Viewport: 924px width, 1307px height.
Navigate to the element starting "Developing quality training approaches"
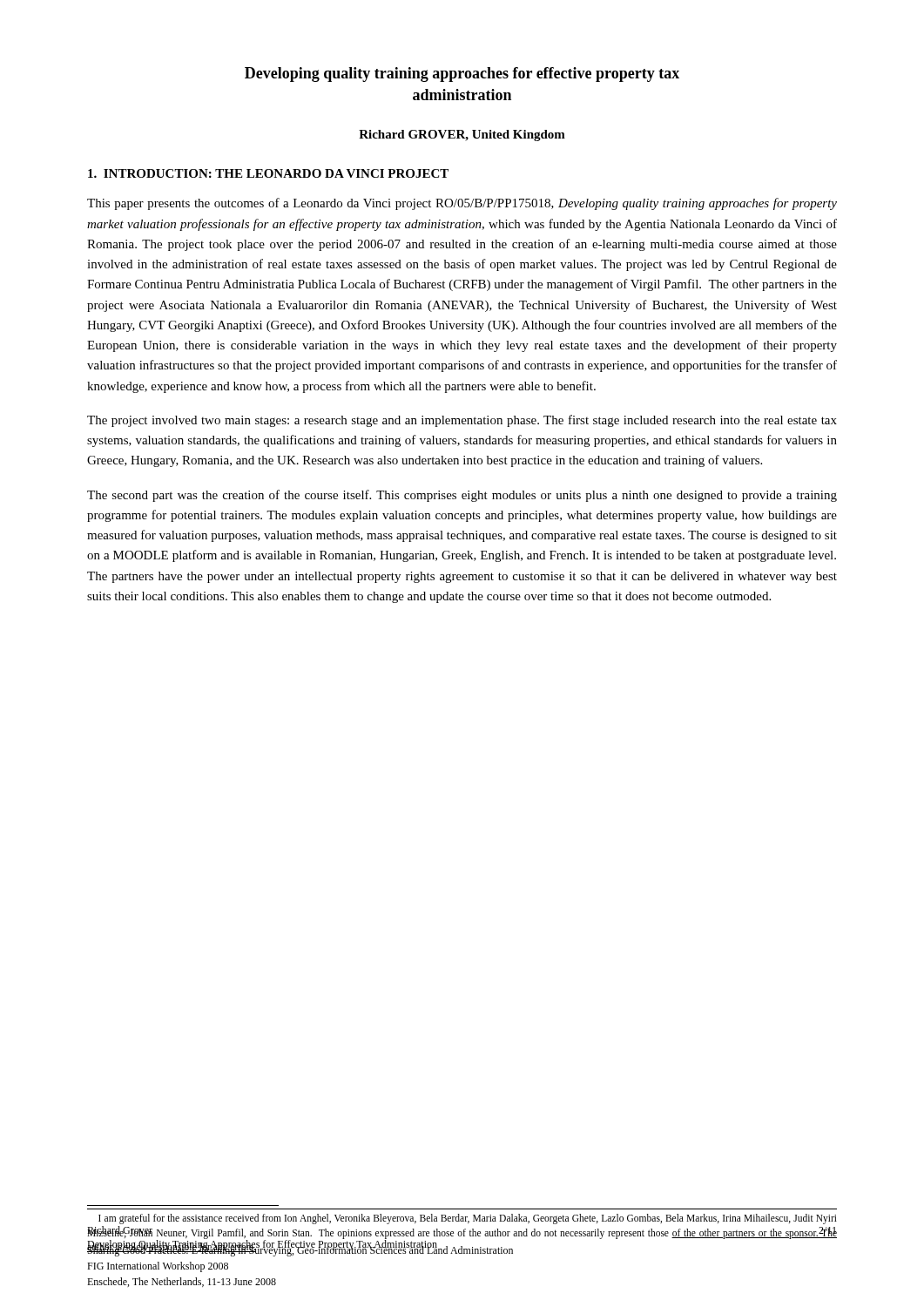(x=462, y=85)
